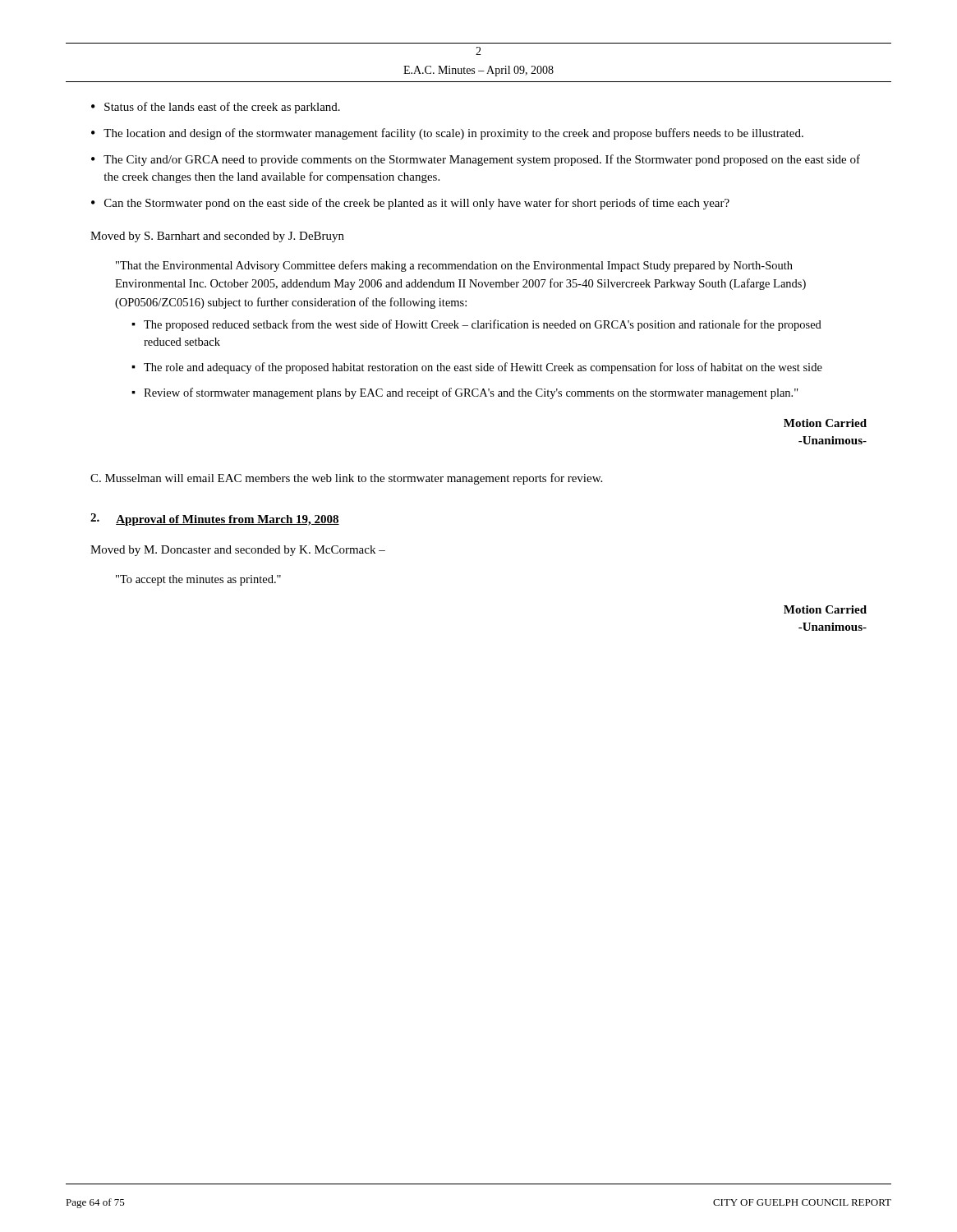
Task: Where is the passage that starts "• Status of the lands east"?
Action: [216, 108]
